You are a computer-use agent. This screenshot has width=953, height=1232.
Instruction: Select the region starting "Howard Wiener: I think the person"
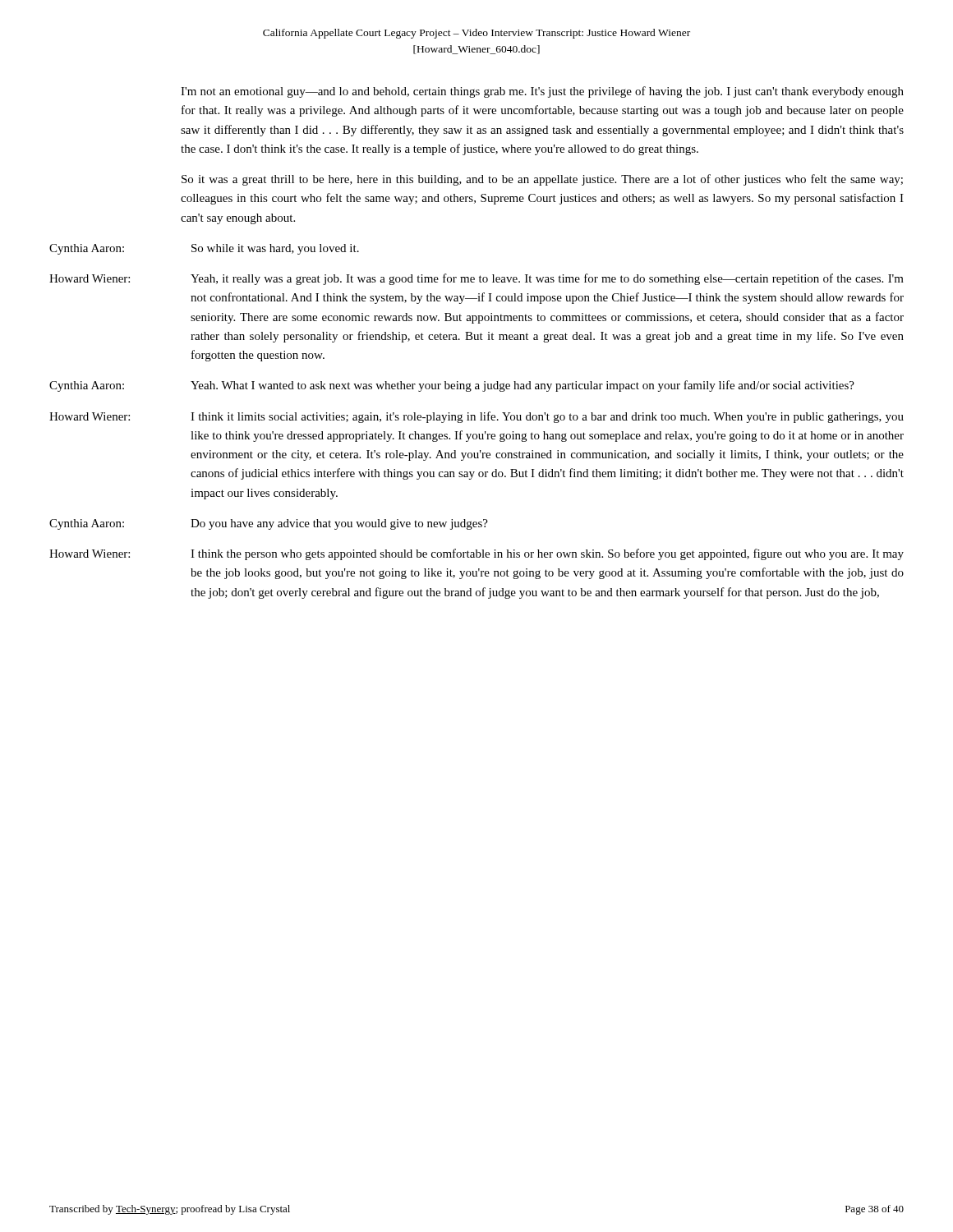coord(476,573)
